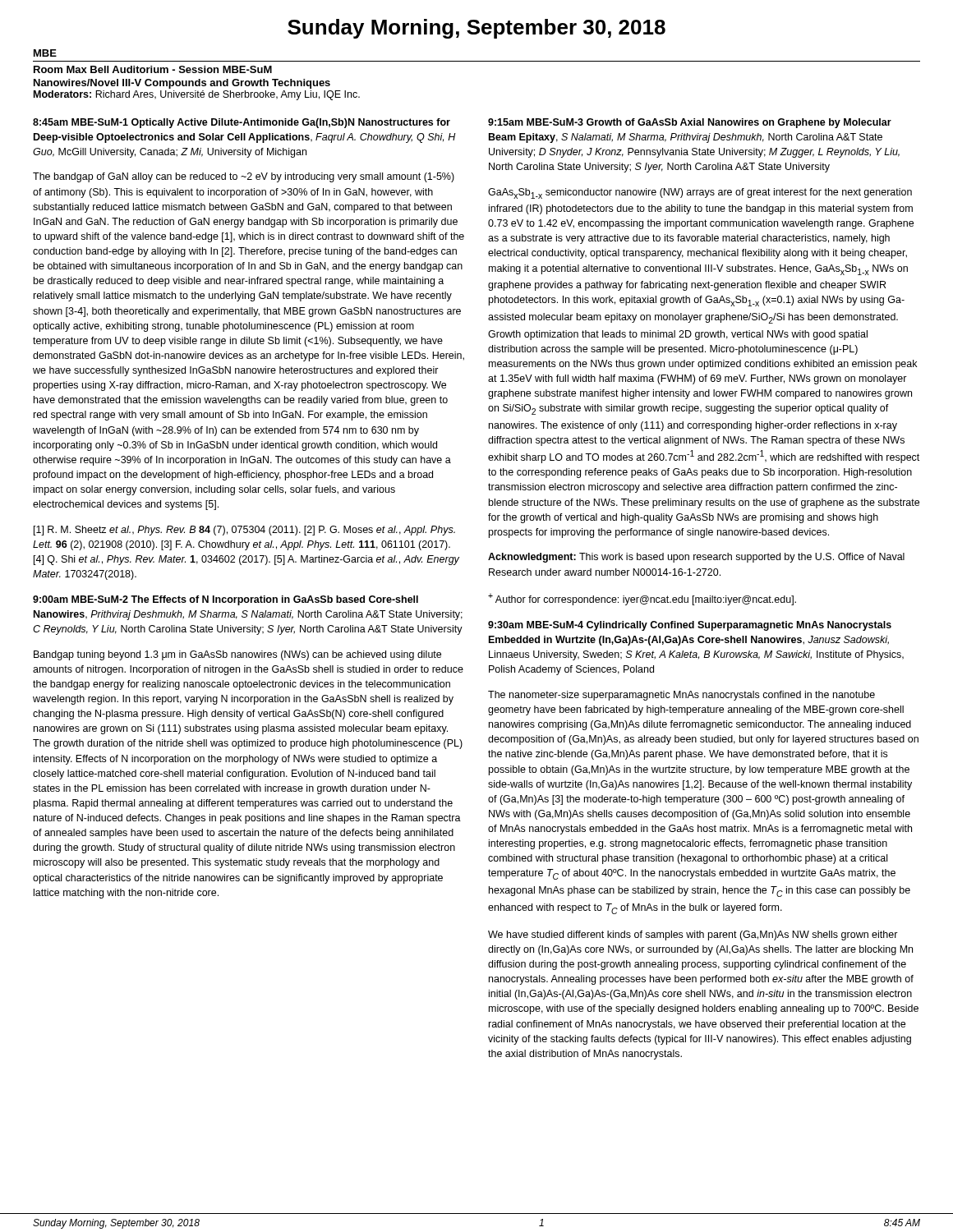
Task: Find the block on this page that starts "9:15am MBE-SuM-3 Growth of GaAsSb"
Action: tap(704, 361)
